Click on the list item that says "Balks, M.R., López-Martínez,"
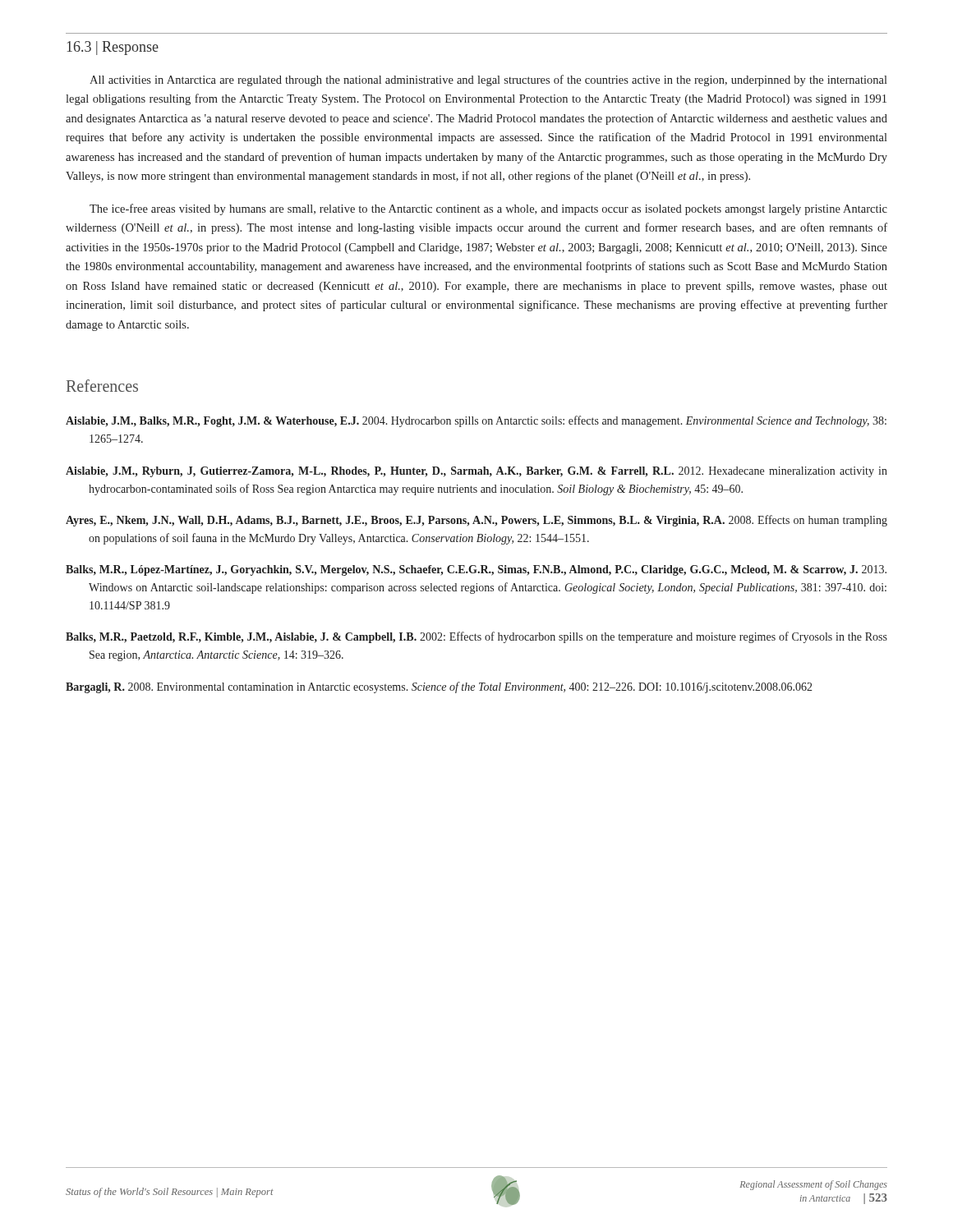 [x=476, y=588]
